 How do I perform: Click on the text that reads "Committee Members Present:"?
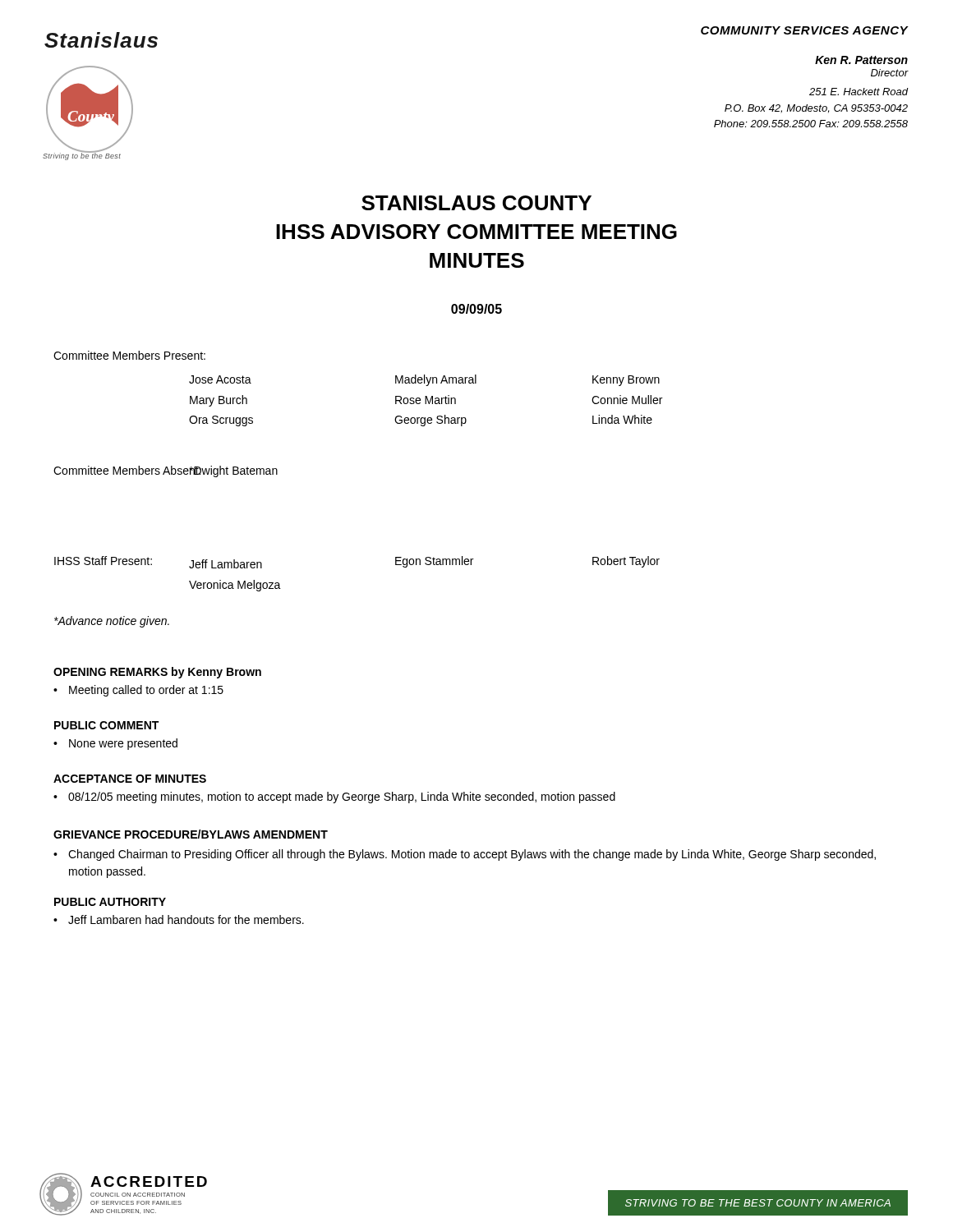click(x=130, y=356)
